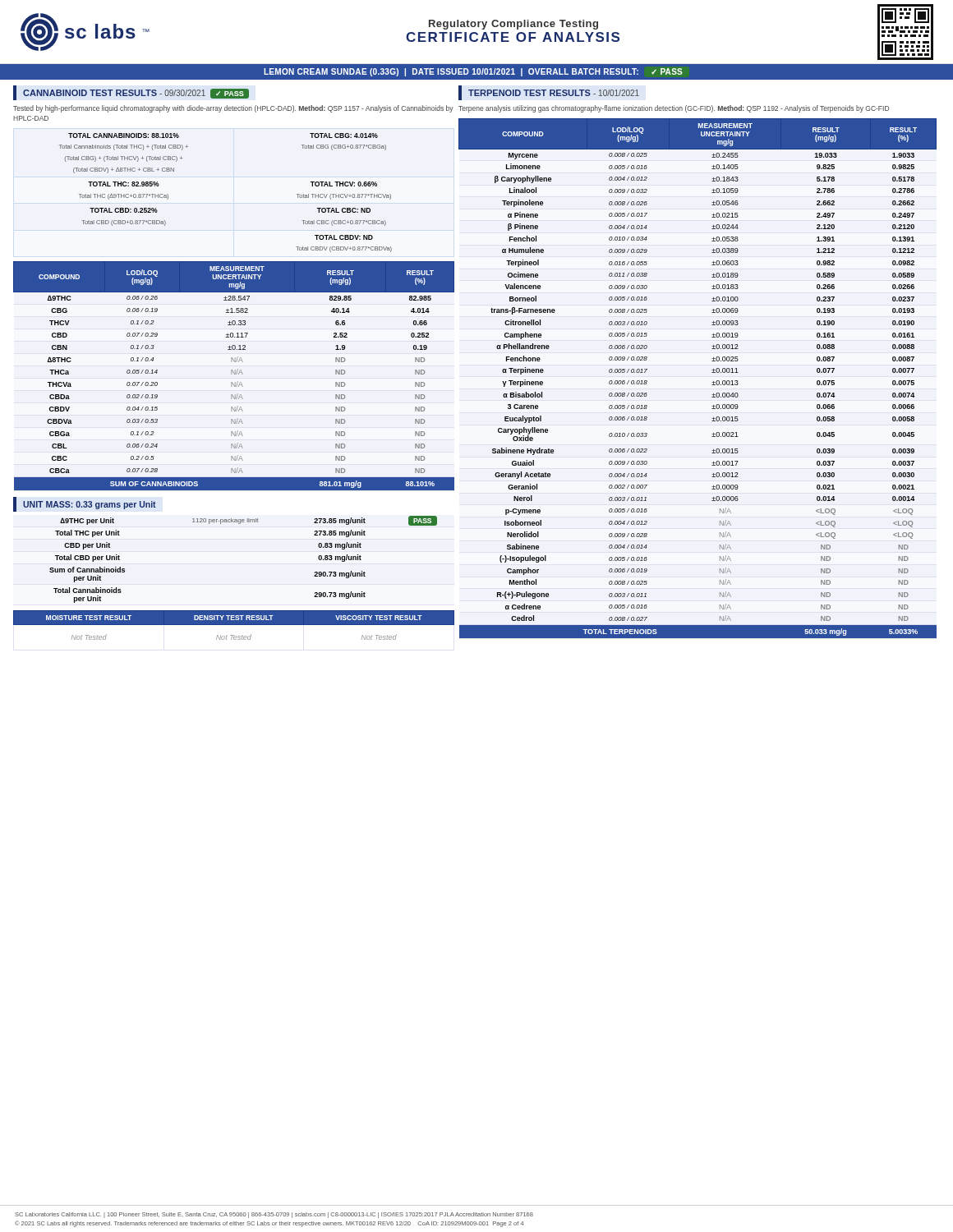The image size is (953, 1232).
Task: Find the block on this page that starts "TOTAL CANNABINOIDS: 88.101% Total Cannabinoids"
Action: pyautogui.click(x=119, y=135)
